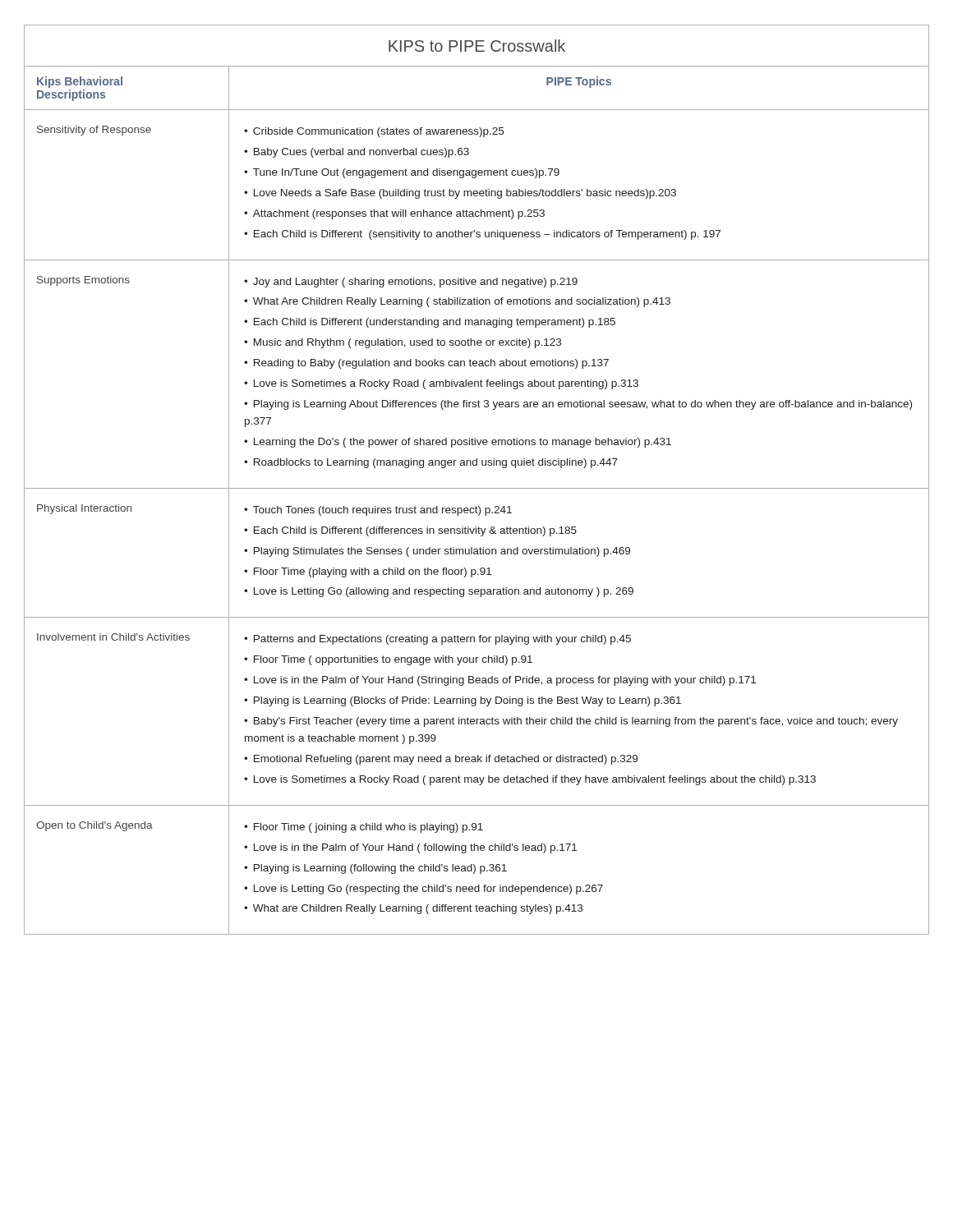The width and height of the screenshot is (953, 1232).
Task: Select the section header that says "Kips BehavioralDescriptions"
Action: point(80,88)
